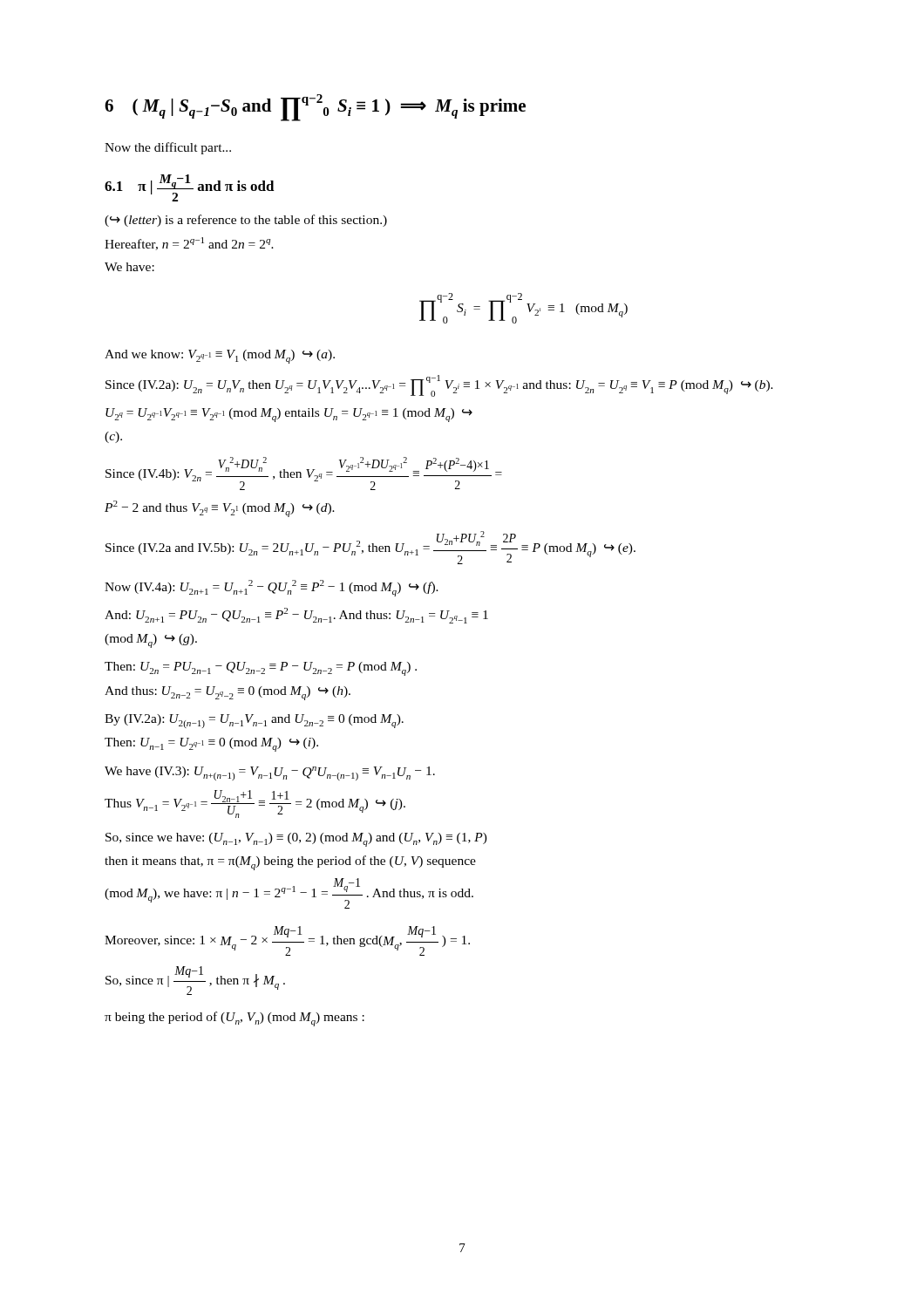The width and height of the screenshot is (924, 1308).
Task: Find the region starting "Hereafter, n = 2q−1"
Action: tap(189, 243)
